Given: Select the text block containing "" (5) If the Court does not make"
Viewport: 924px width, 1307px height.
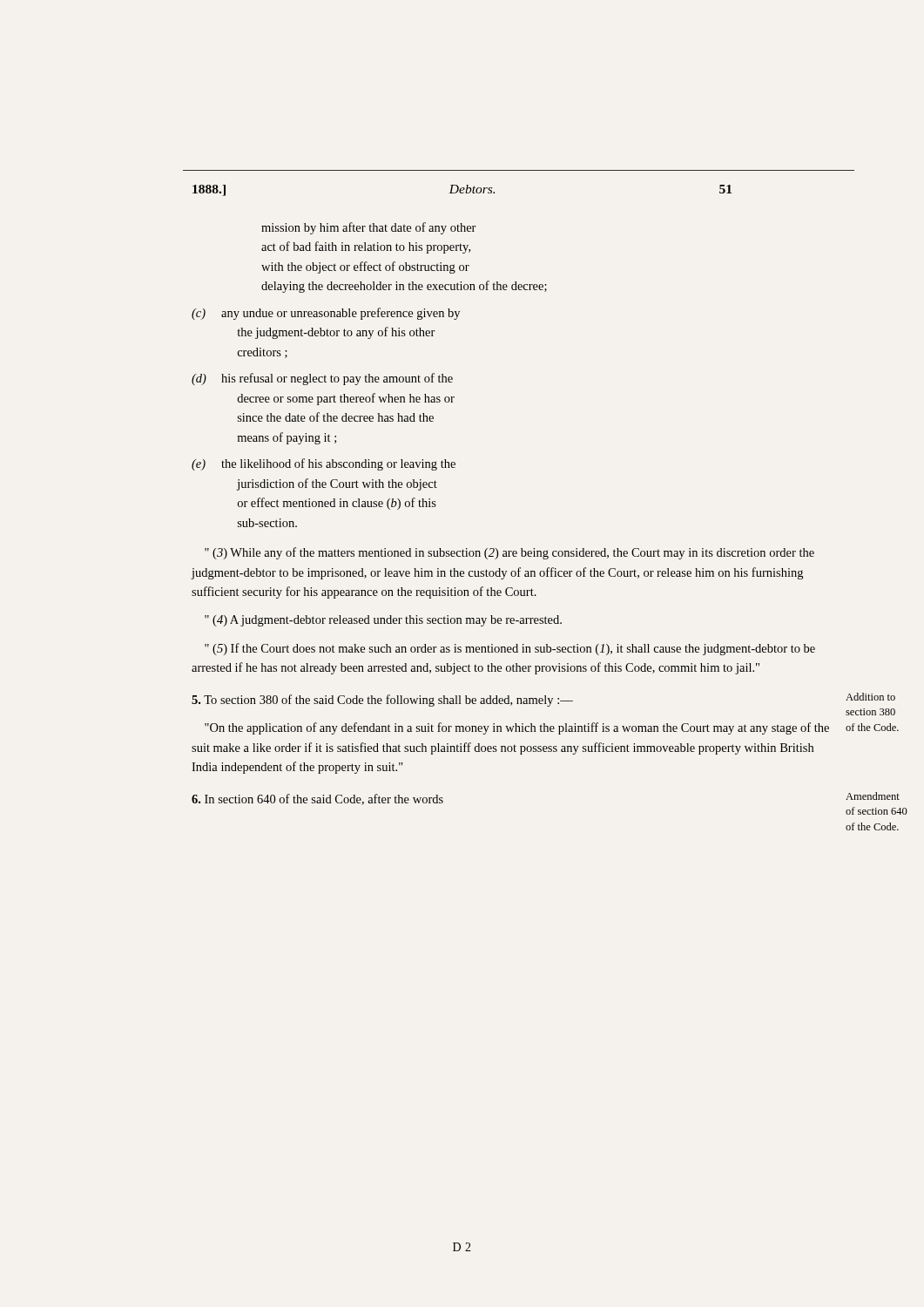Looking at the screenshot, I should click(503, 658).
